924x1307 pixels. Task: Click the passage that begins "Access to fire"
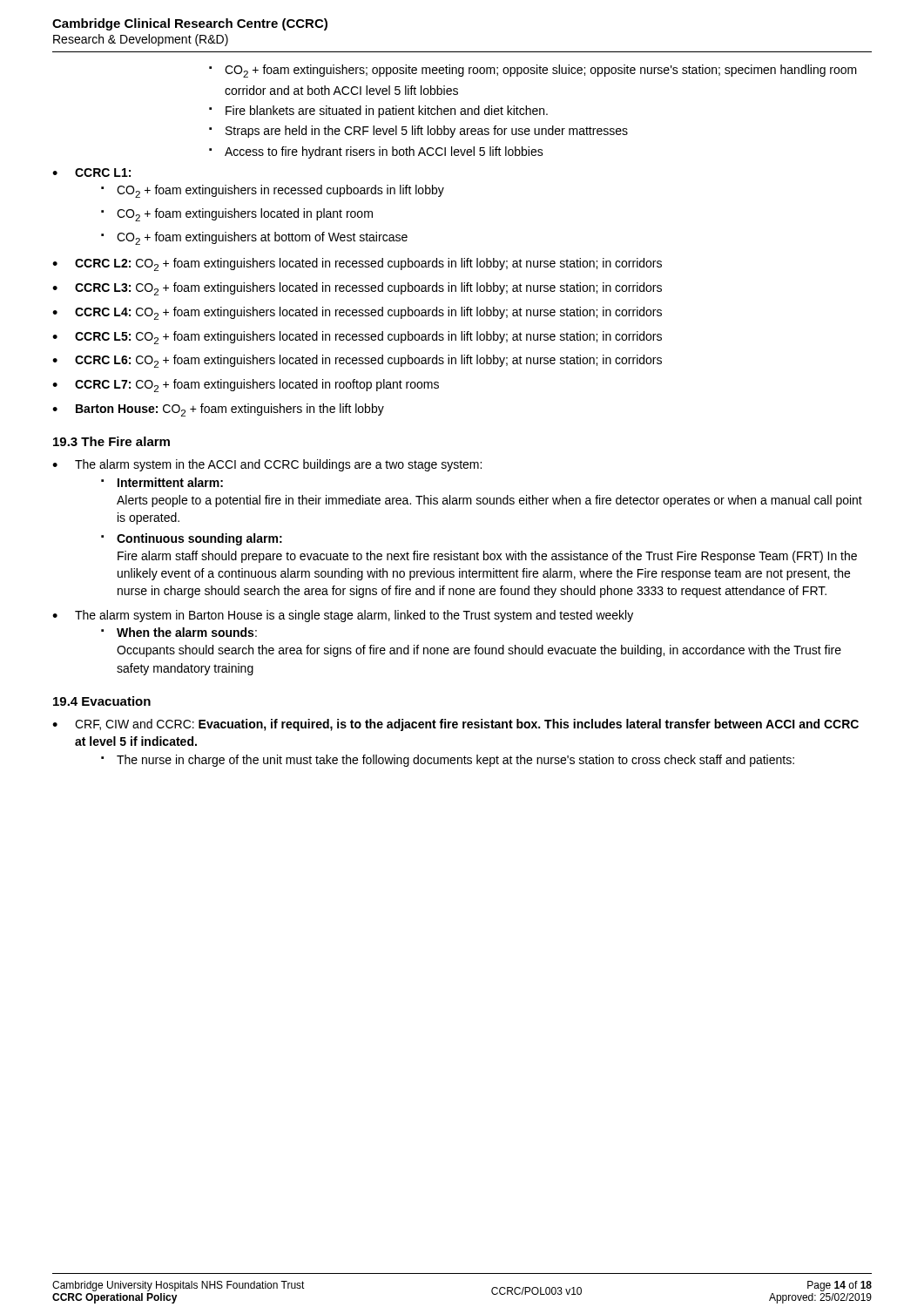(x=384, y=151)
